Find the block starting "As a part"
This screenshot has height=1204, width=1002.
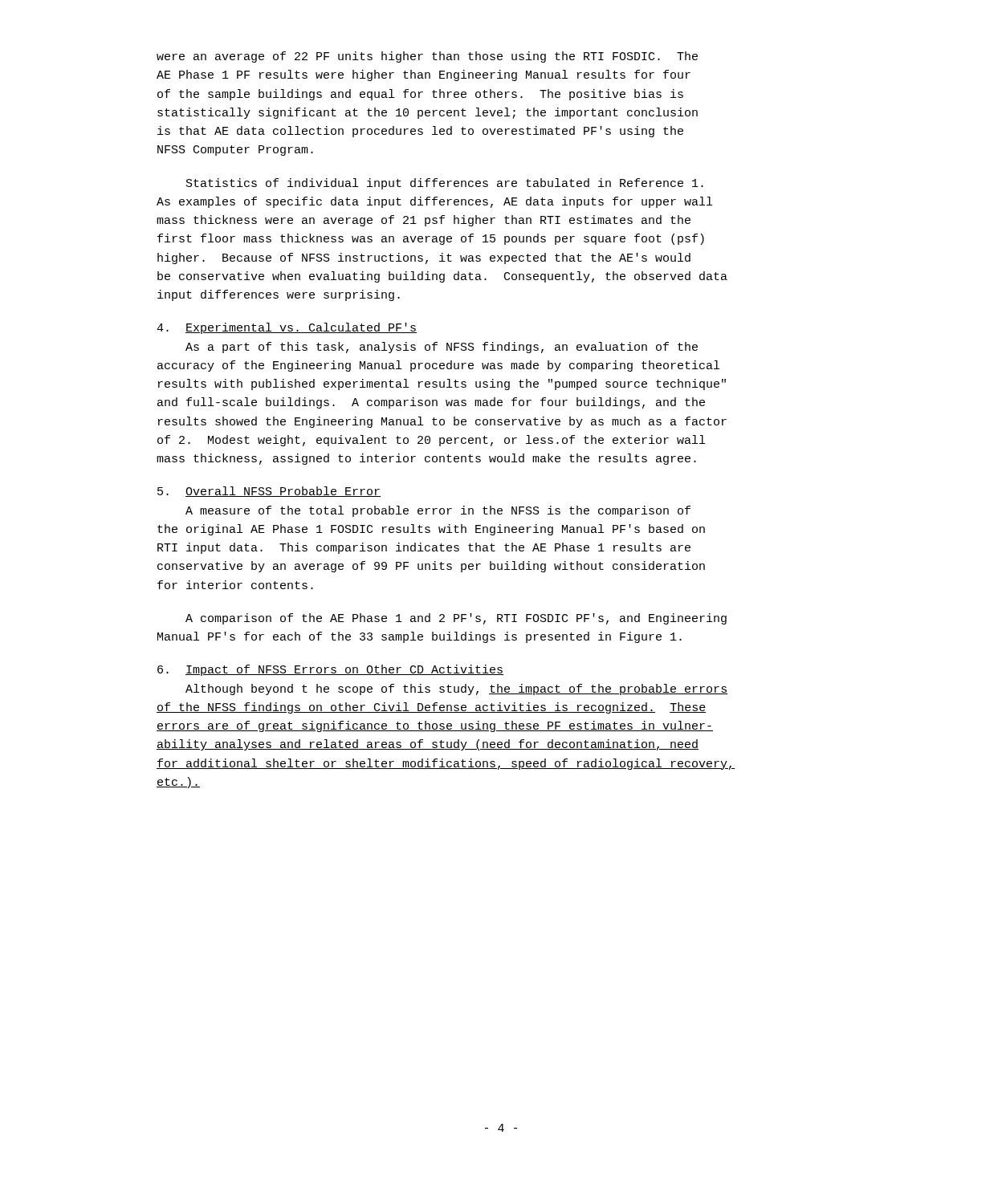point(442,404)
